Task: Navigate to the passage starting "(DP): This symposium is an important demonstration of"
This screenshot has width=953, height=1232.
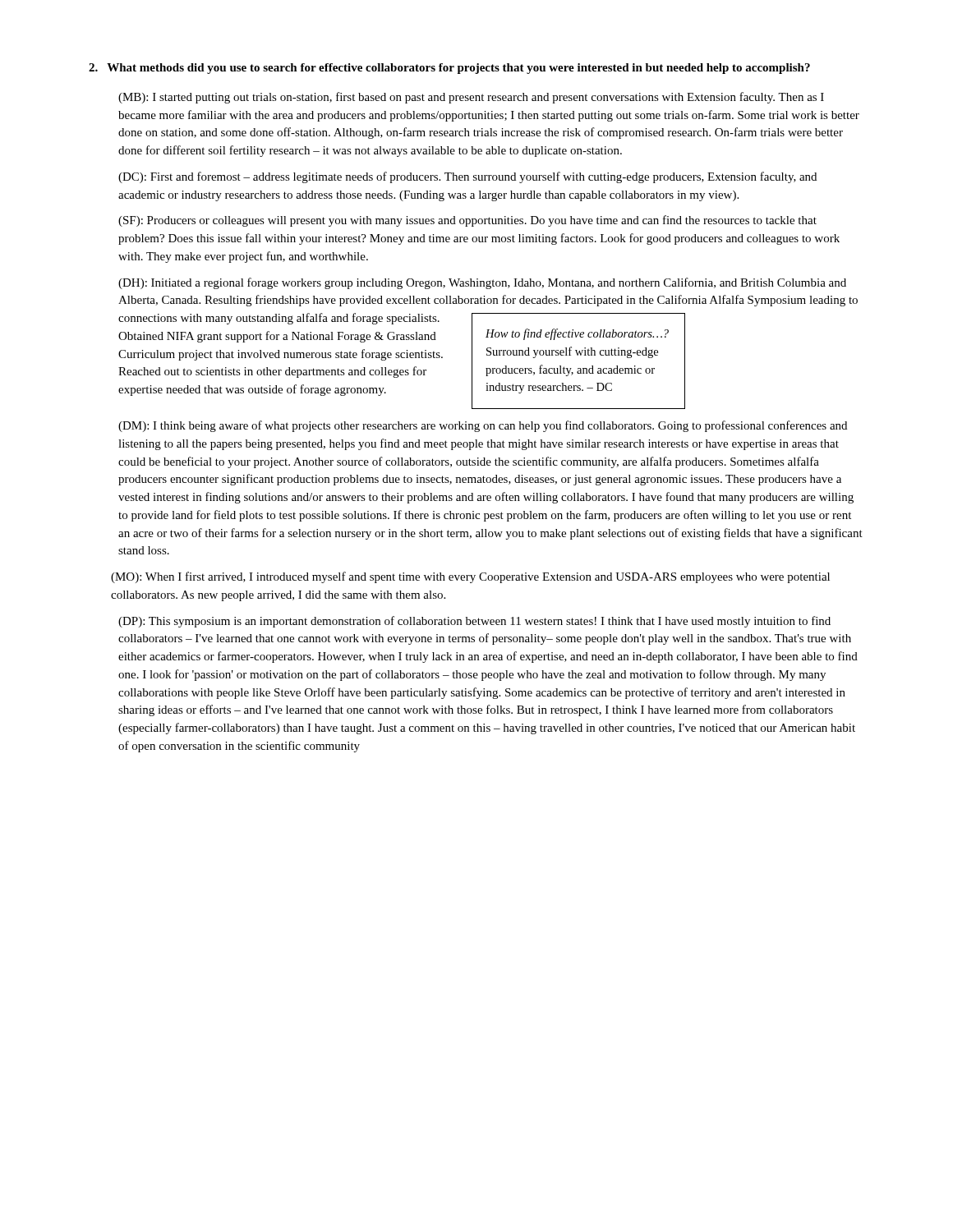Action: pos(488,683)
